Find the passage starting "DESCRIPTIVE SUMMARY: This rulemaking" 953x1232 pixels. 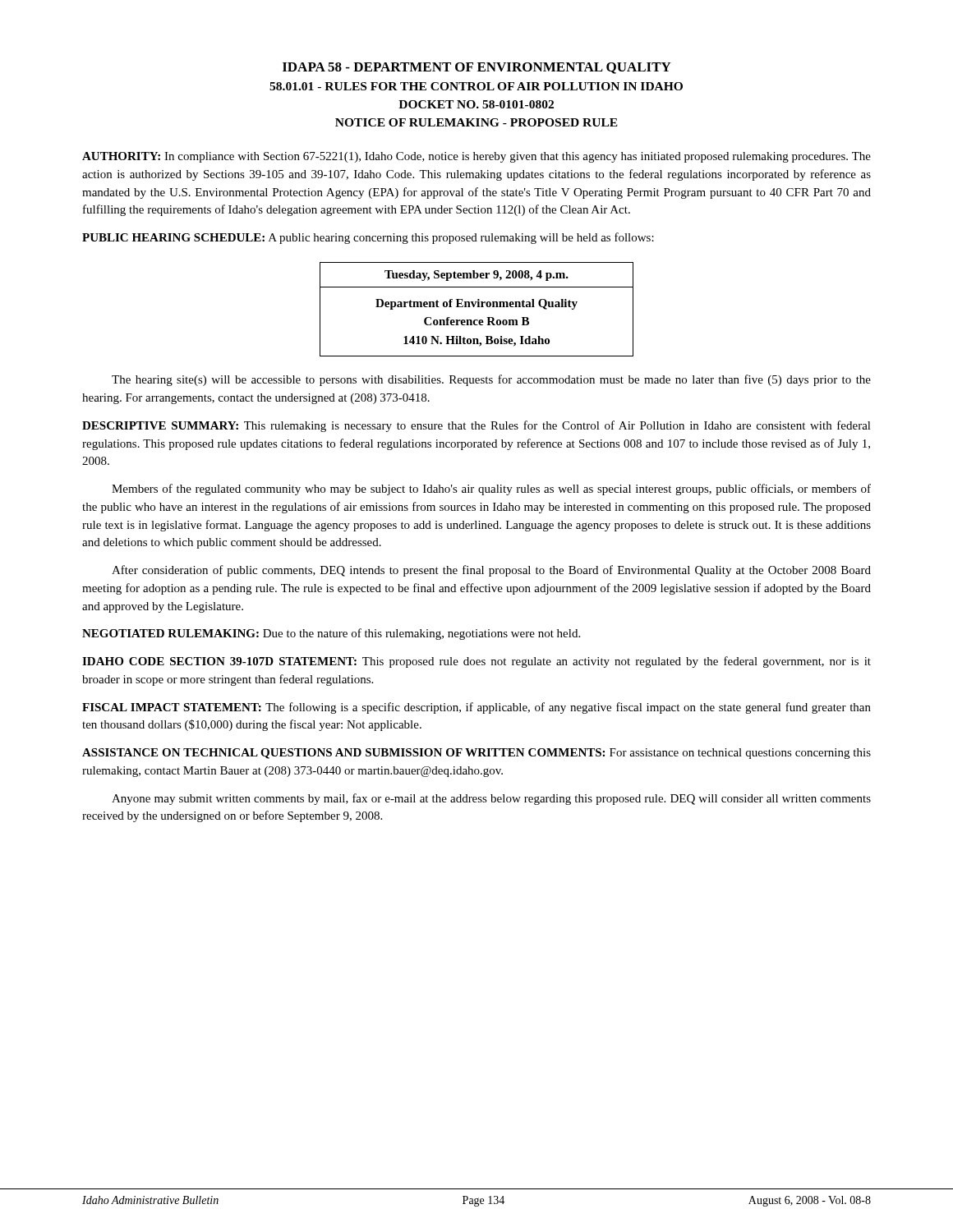coord(476,443)
